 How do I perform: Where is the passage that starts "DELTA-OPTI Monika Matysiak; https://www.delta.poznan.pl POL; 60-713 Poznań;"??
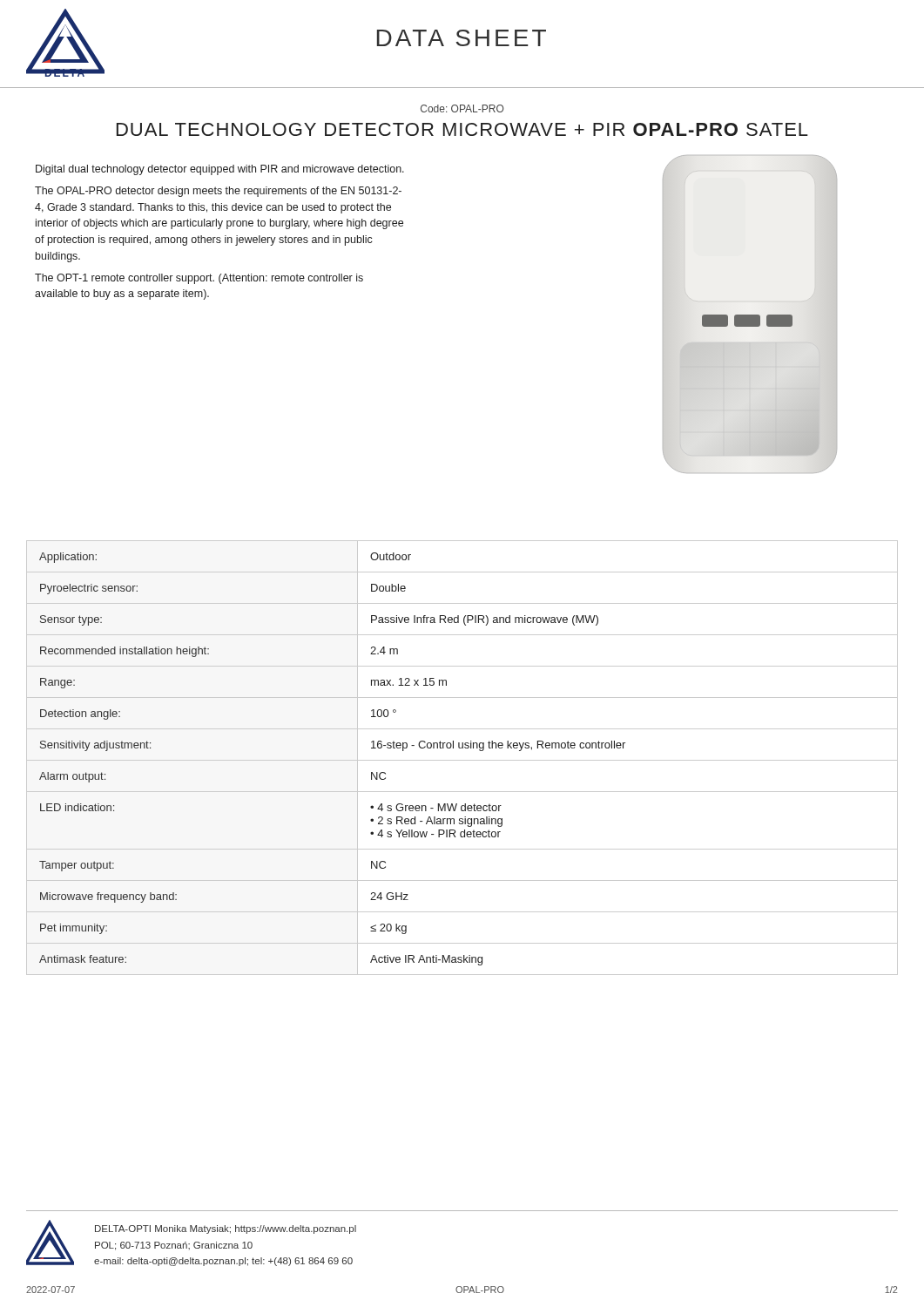[225, 1245]
